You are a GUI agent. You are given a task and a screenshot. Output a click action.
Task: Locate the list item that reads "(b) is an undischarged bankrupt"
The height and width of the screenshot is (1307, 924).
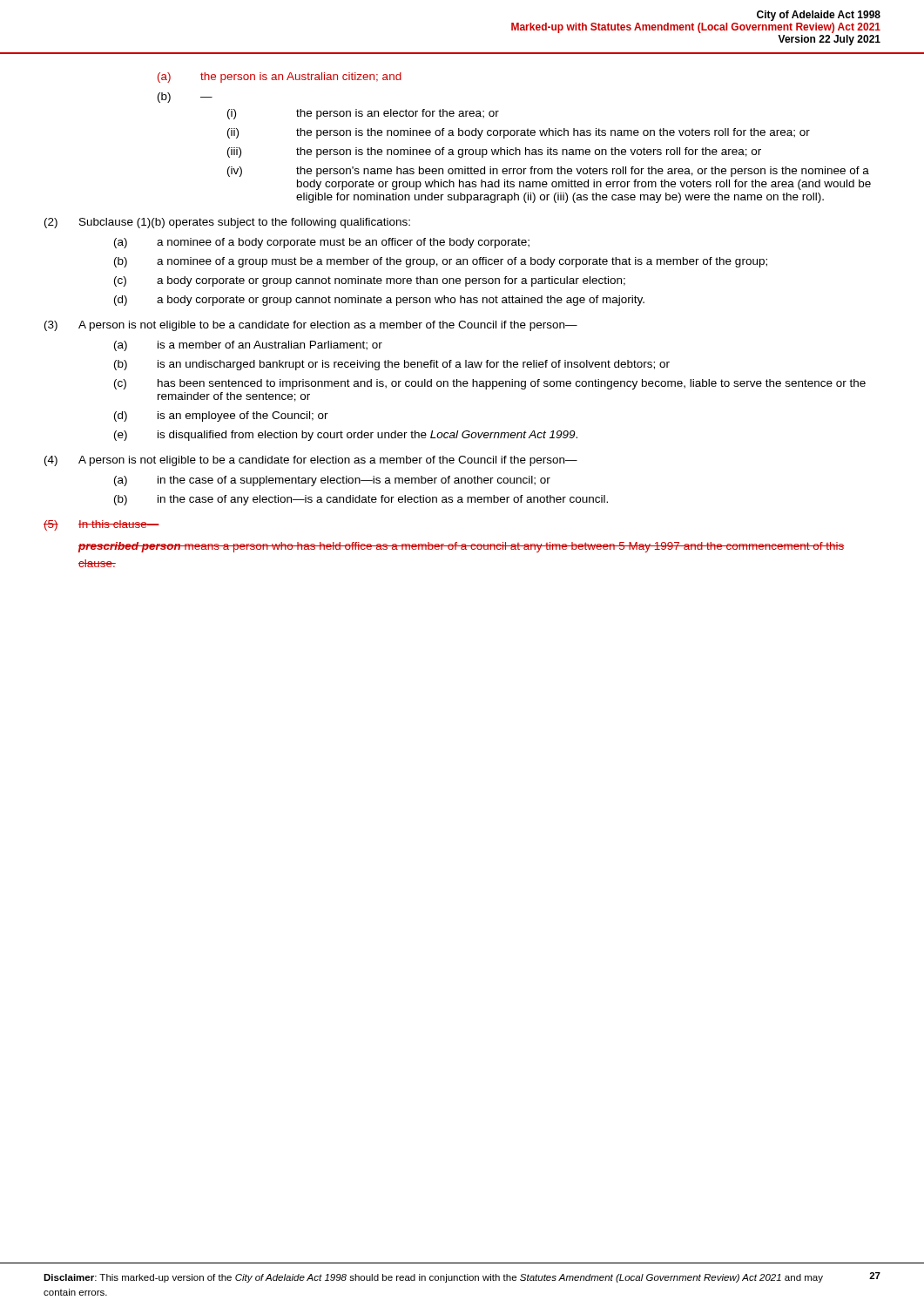(497, 364)
